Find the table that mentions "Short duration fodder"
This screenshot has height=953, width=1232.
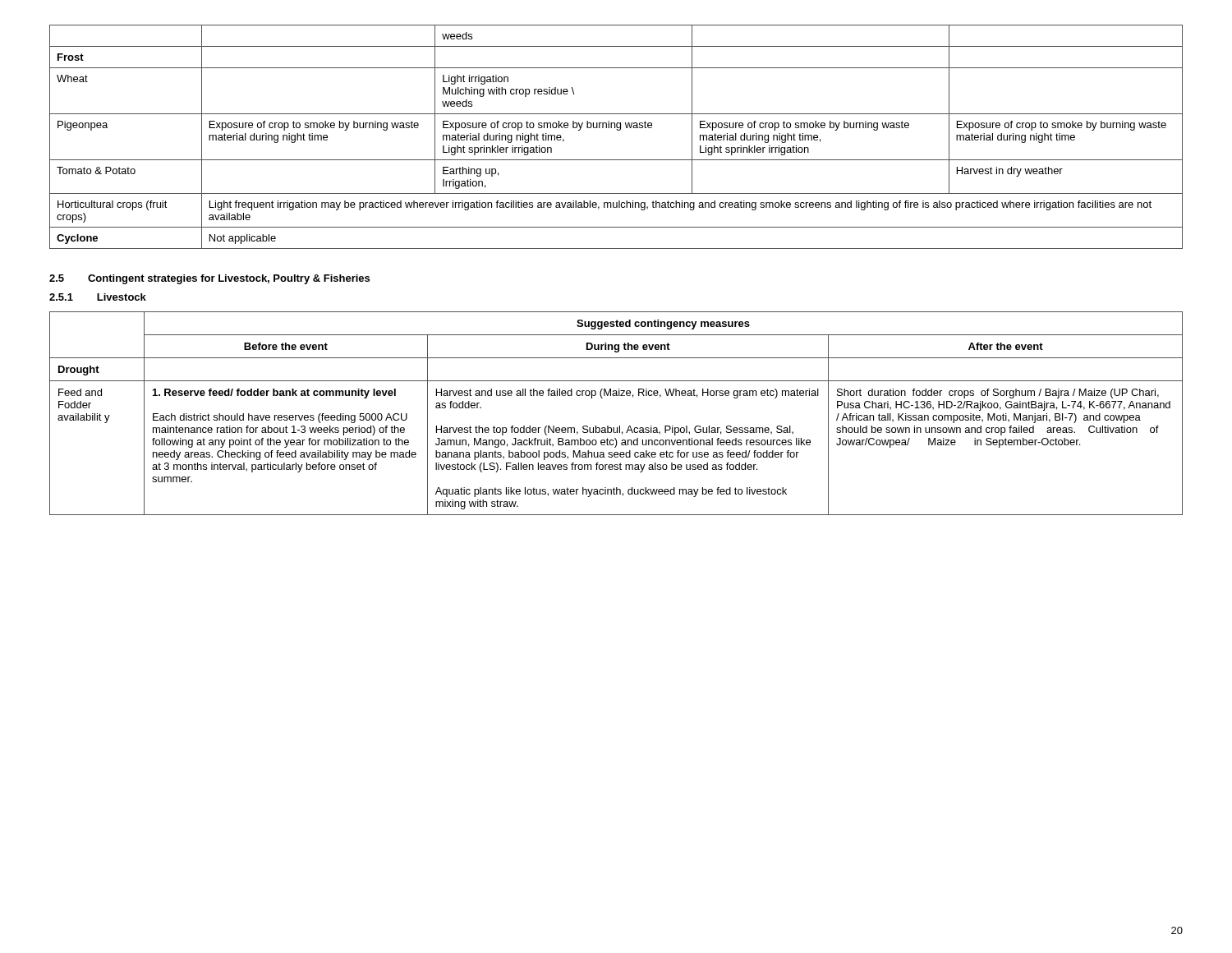coord(616,413)
